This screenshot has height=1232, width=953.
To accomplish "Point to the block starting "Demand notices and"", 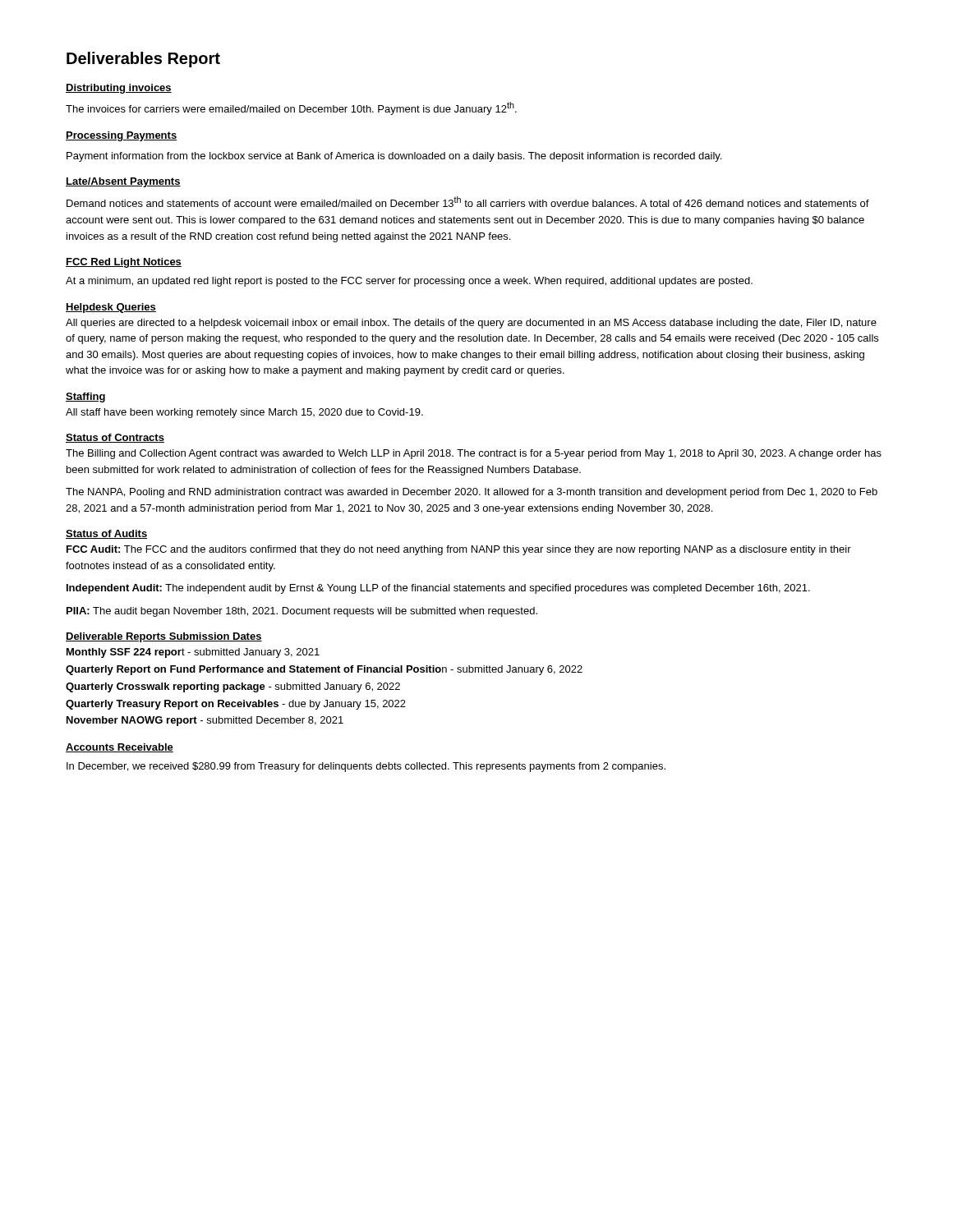I will pos(467,218).
